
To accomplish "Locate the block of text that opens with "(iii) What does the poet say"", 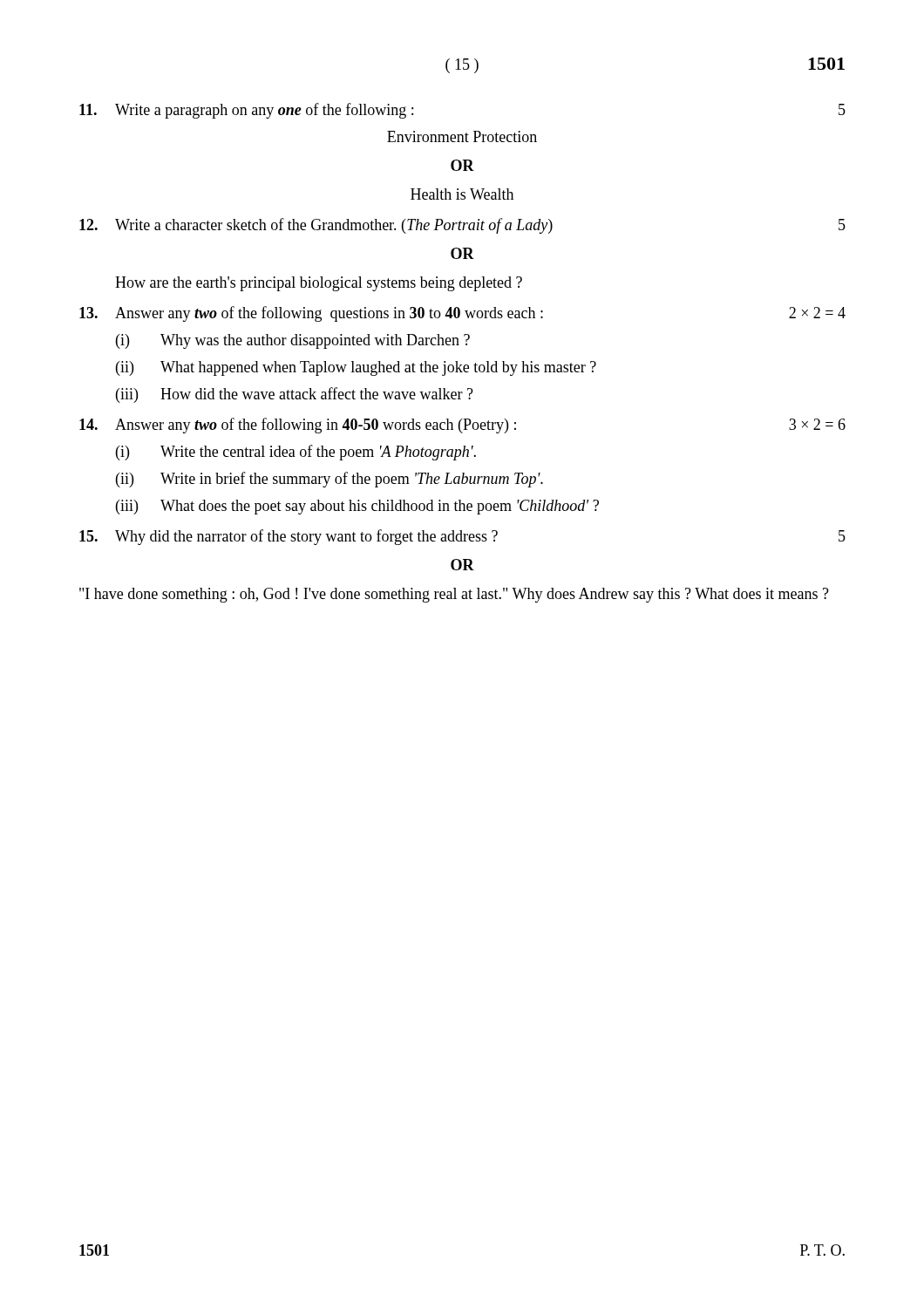I will click(x=462, y=506).
